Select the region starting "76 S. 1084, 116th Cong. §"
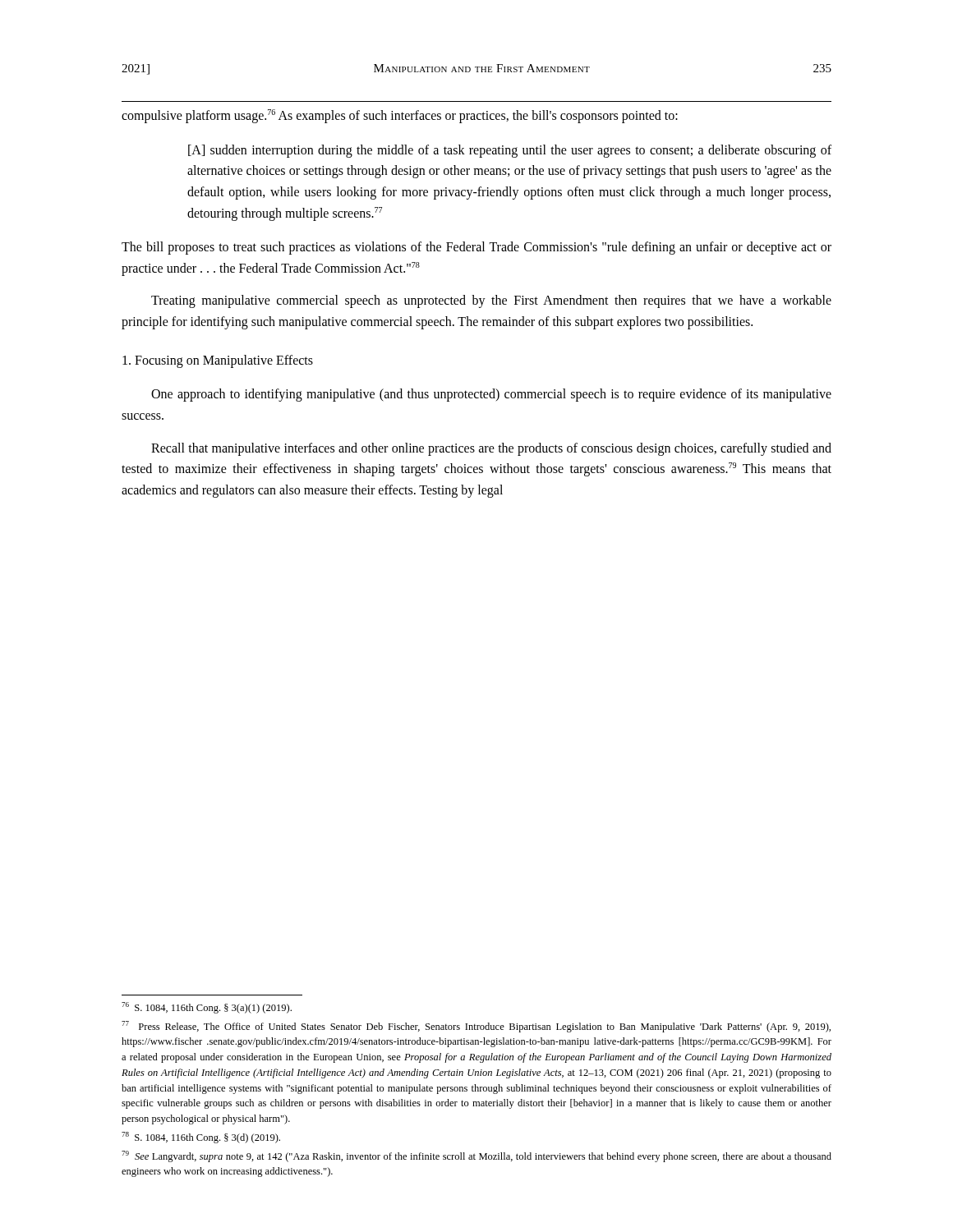 click(x=207, y=1007)
